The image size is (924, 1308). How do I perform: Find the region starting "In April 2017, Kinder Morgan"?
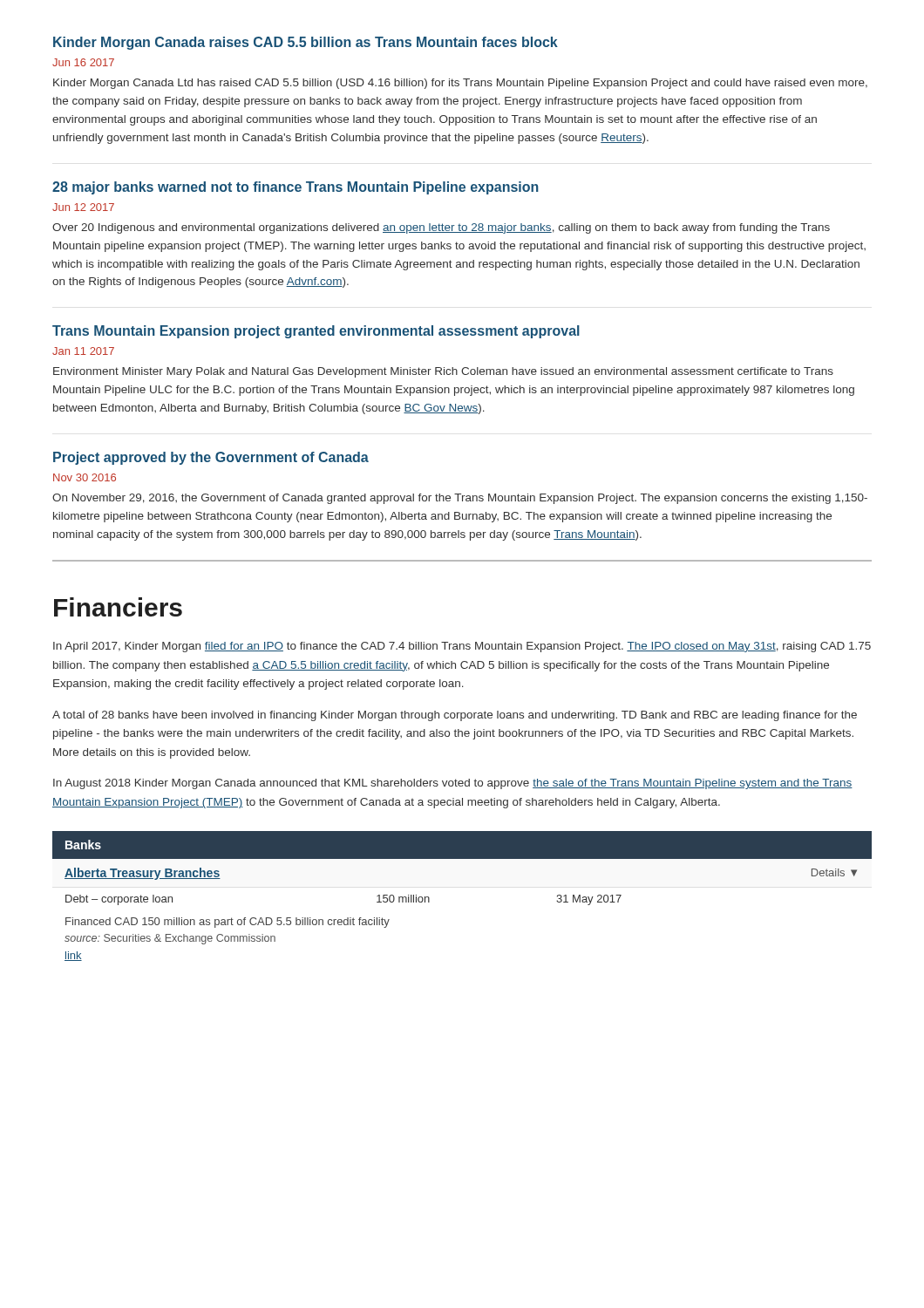click(462, 664)
